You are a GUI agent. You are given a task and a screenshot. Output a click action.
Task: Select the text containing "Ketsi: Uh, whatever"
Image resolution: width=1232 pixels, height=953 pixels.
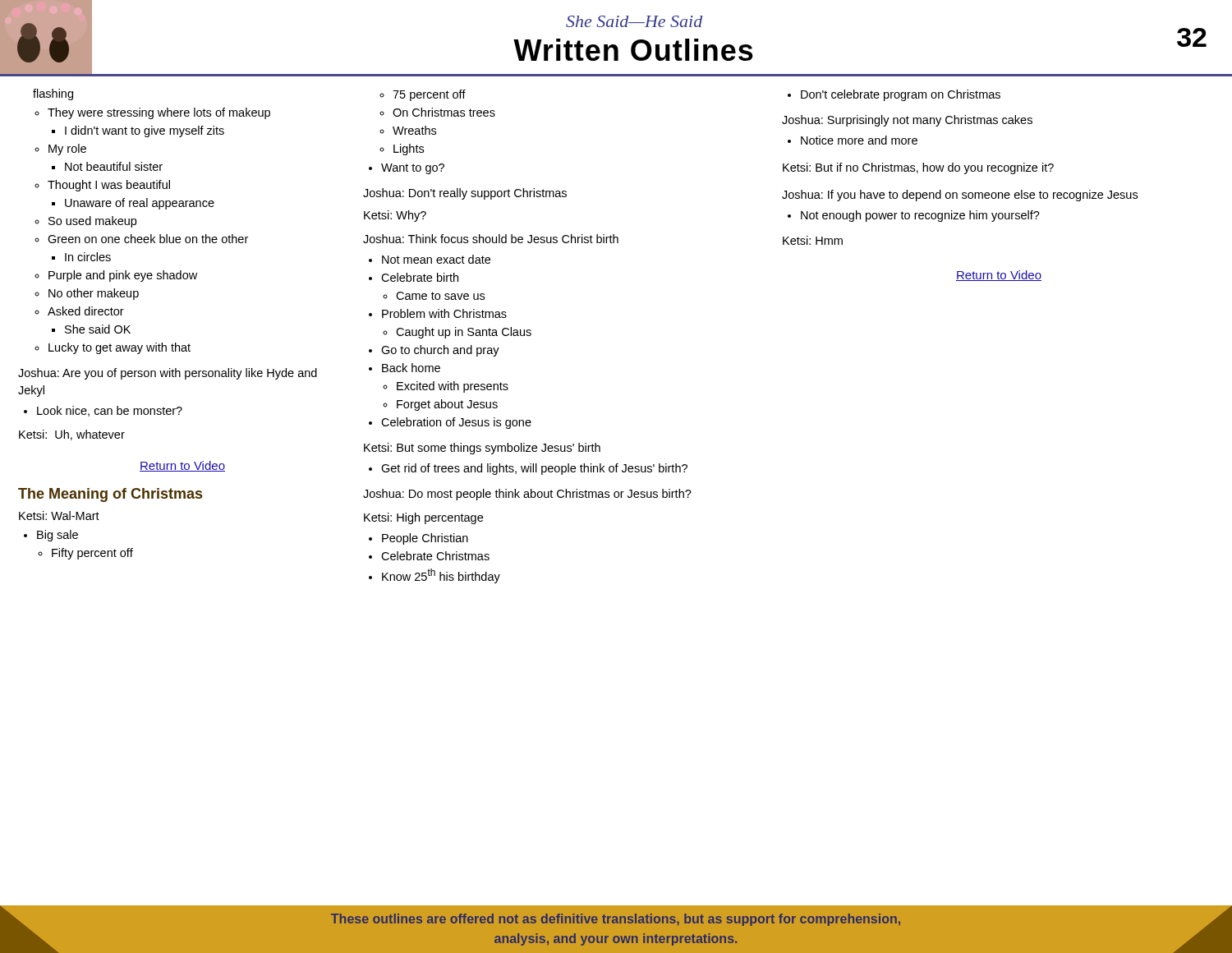[x=71, y=435]
